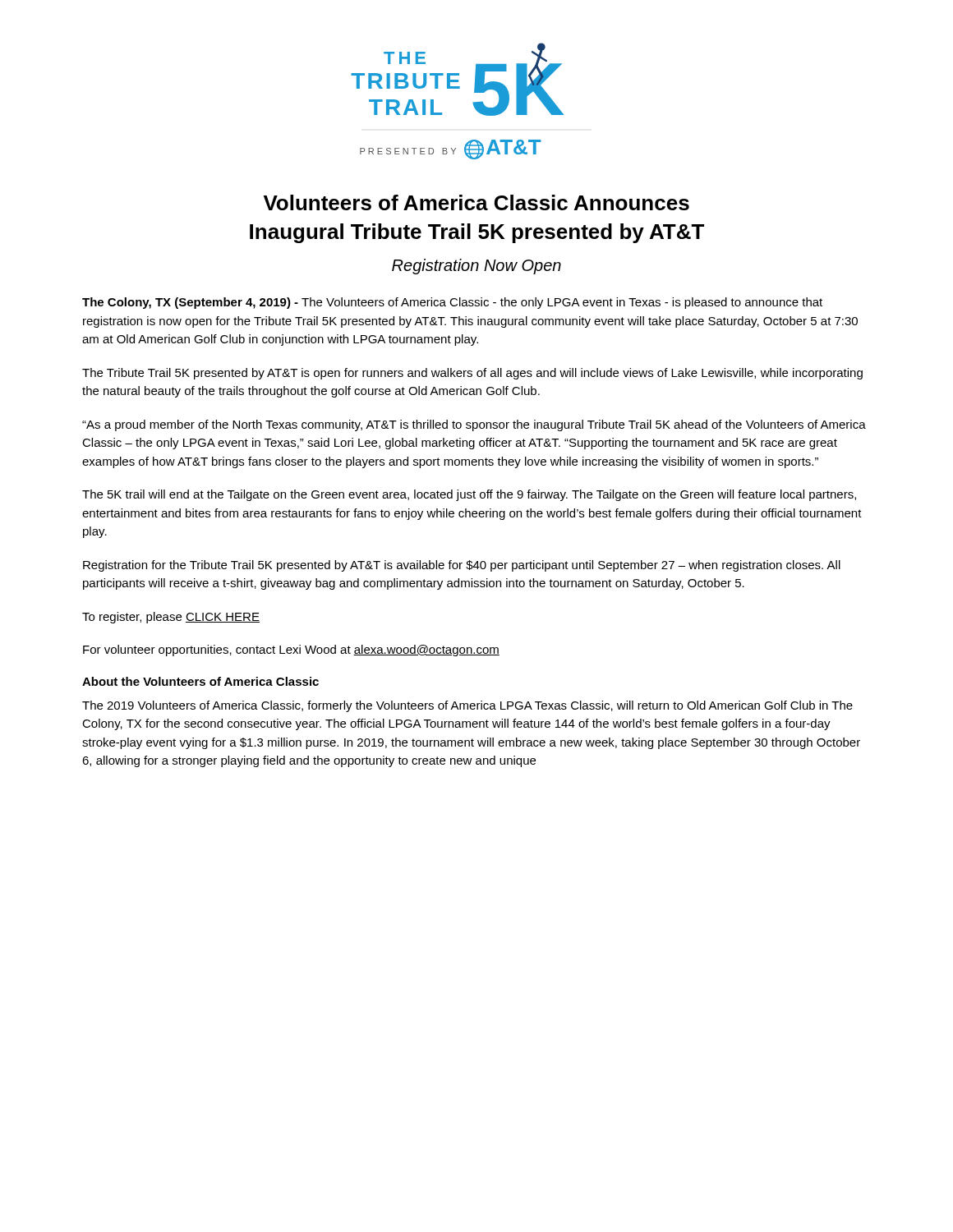Find the block on this page that starts "For volunteer opportunities,"
Viewport: 953px width, 1232px height.
coord(291,649)
